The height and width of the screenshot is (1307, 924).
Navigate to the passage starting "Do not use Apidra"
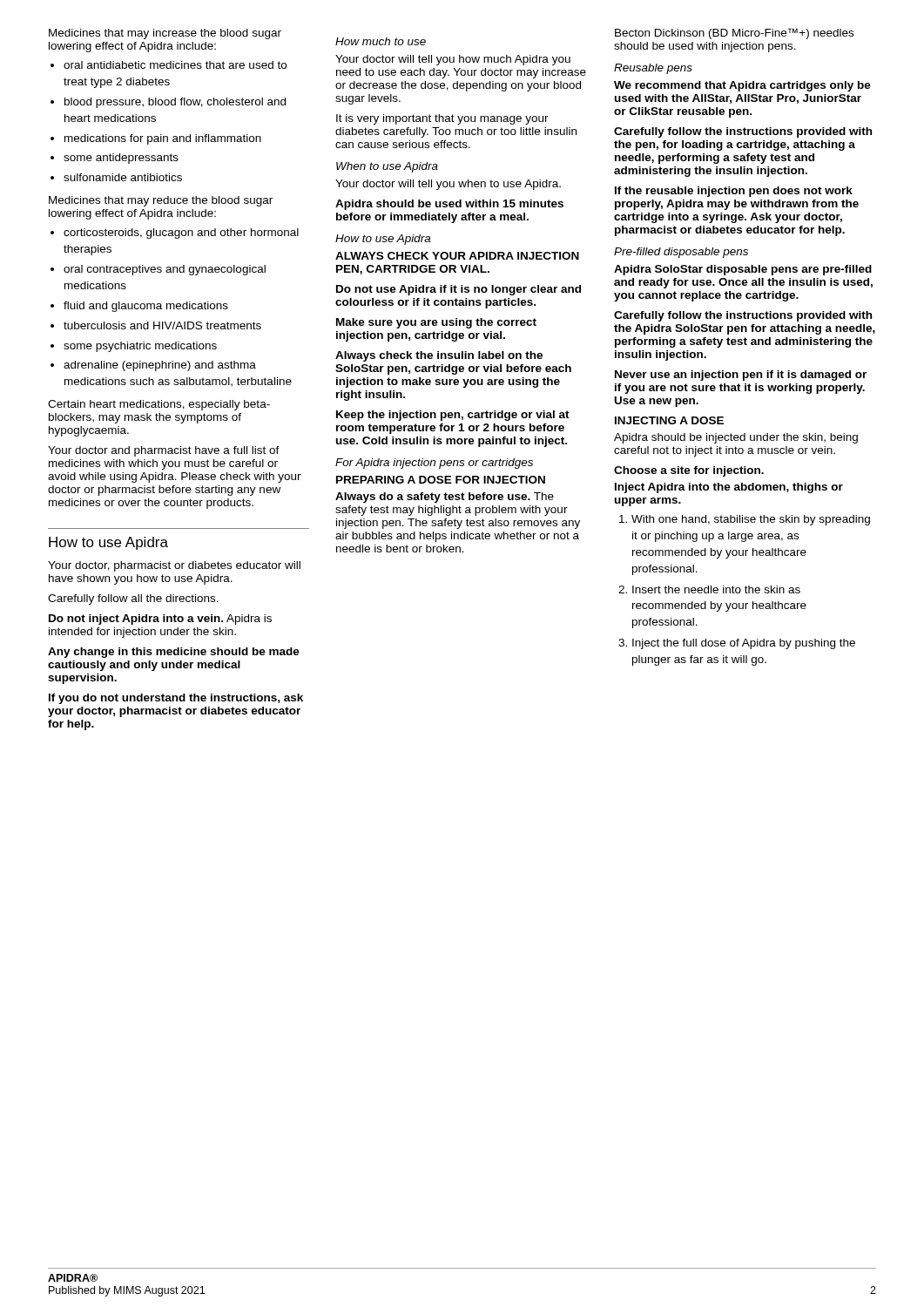tap(459, 295)
